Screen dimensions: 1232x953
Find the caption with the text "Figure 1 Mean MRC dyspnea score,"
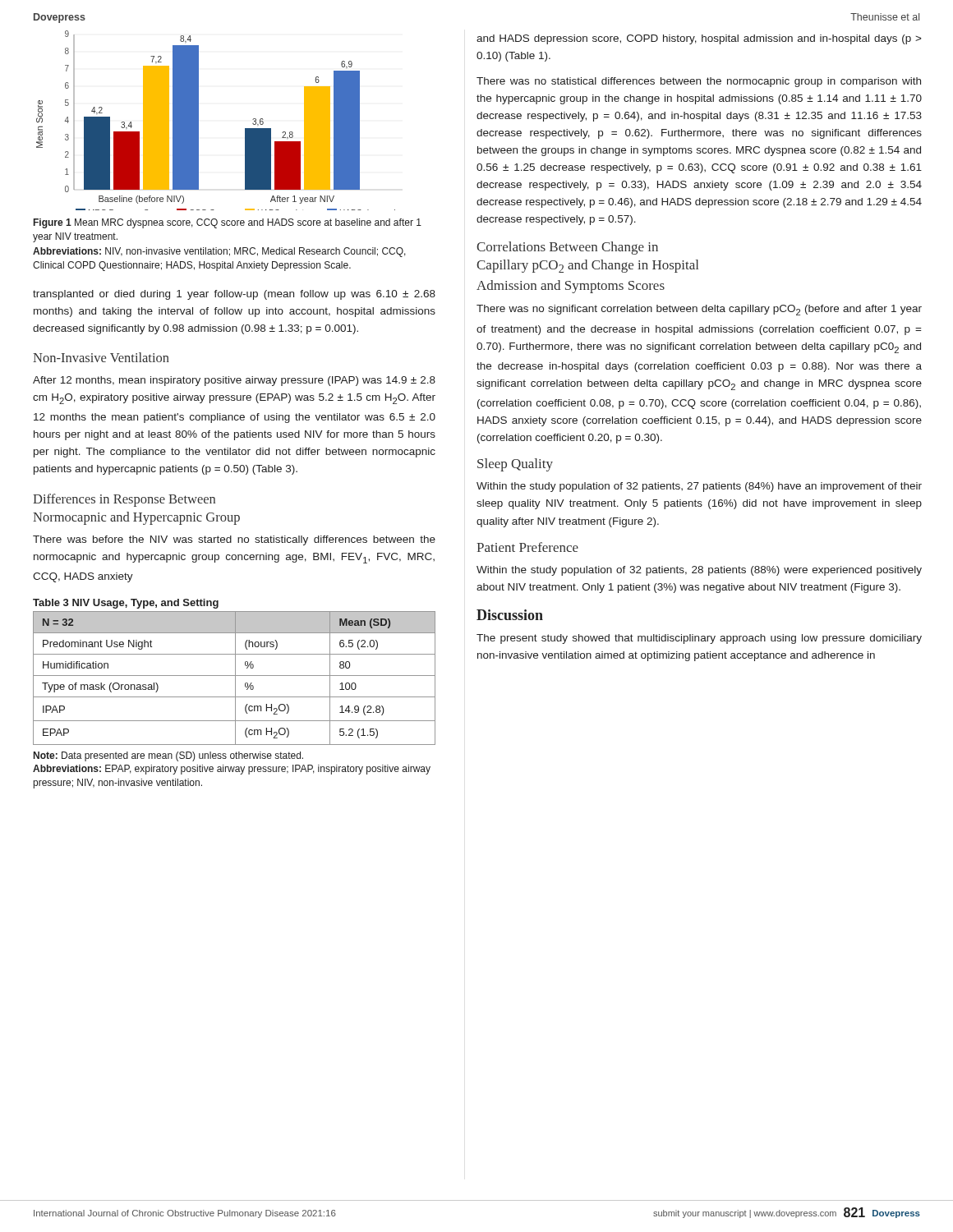tap(227, 244)
